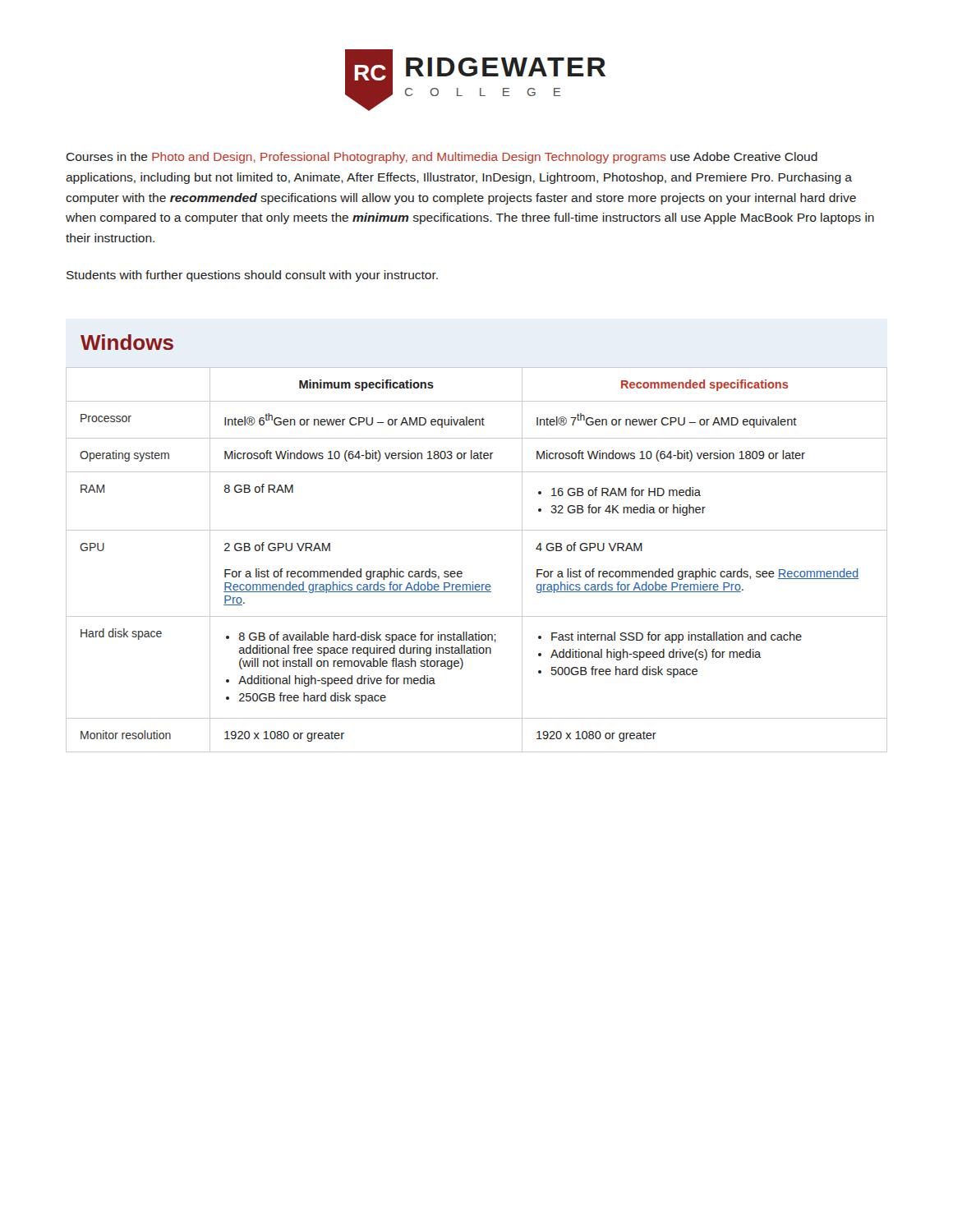Select the text block starting "Students with further questions should consult with"

click(252, 275)
